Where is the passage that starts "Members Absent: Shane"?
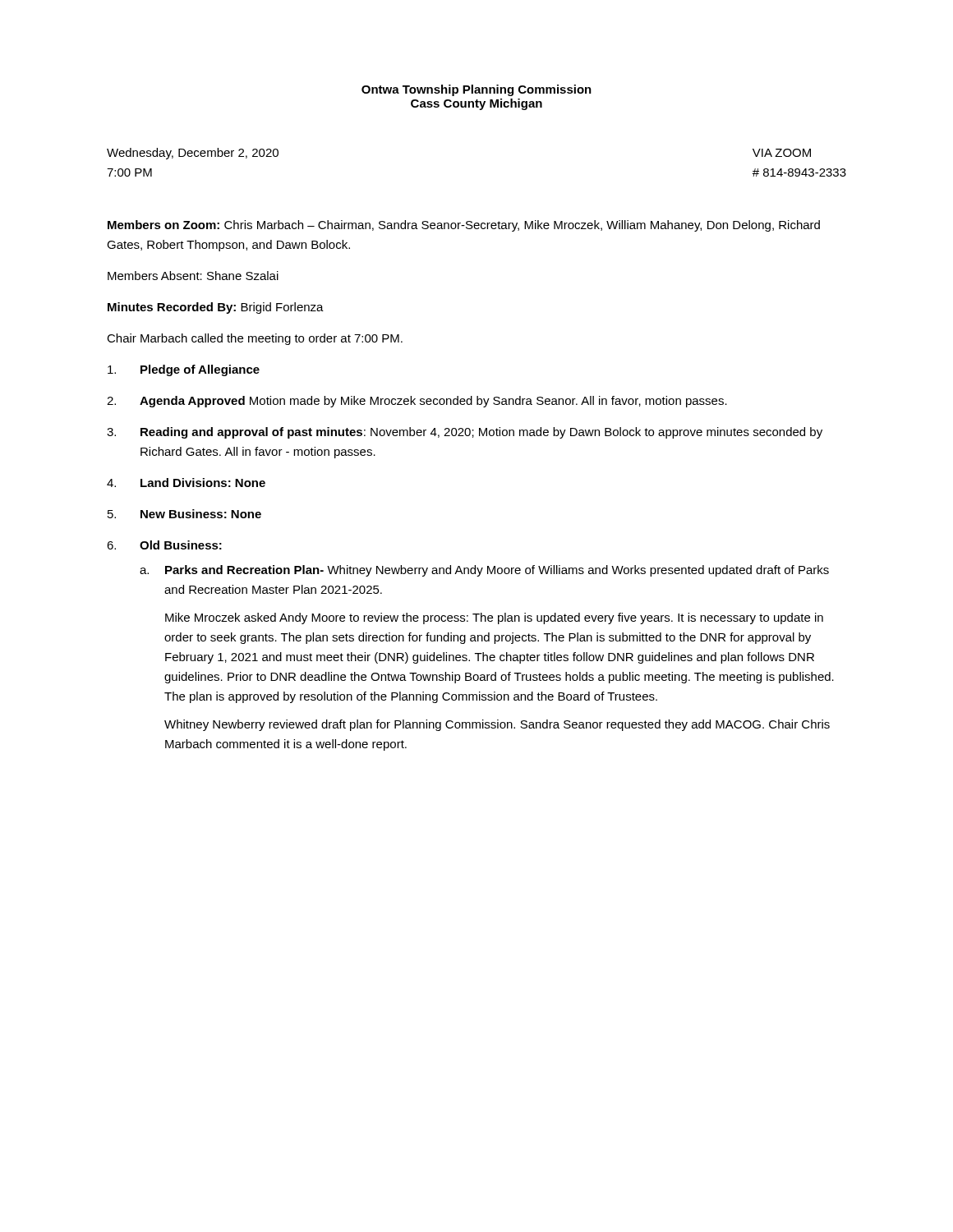 193,276
